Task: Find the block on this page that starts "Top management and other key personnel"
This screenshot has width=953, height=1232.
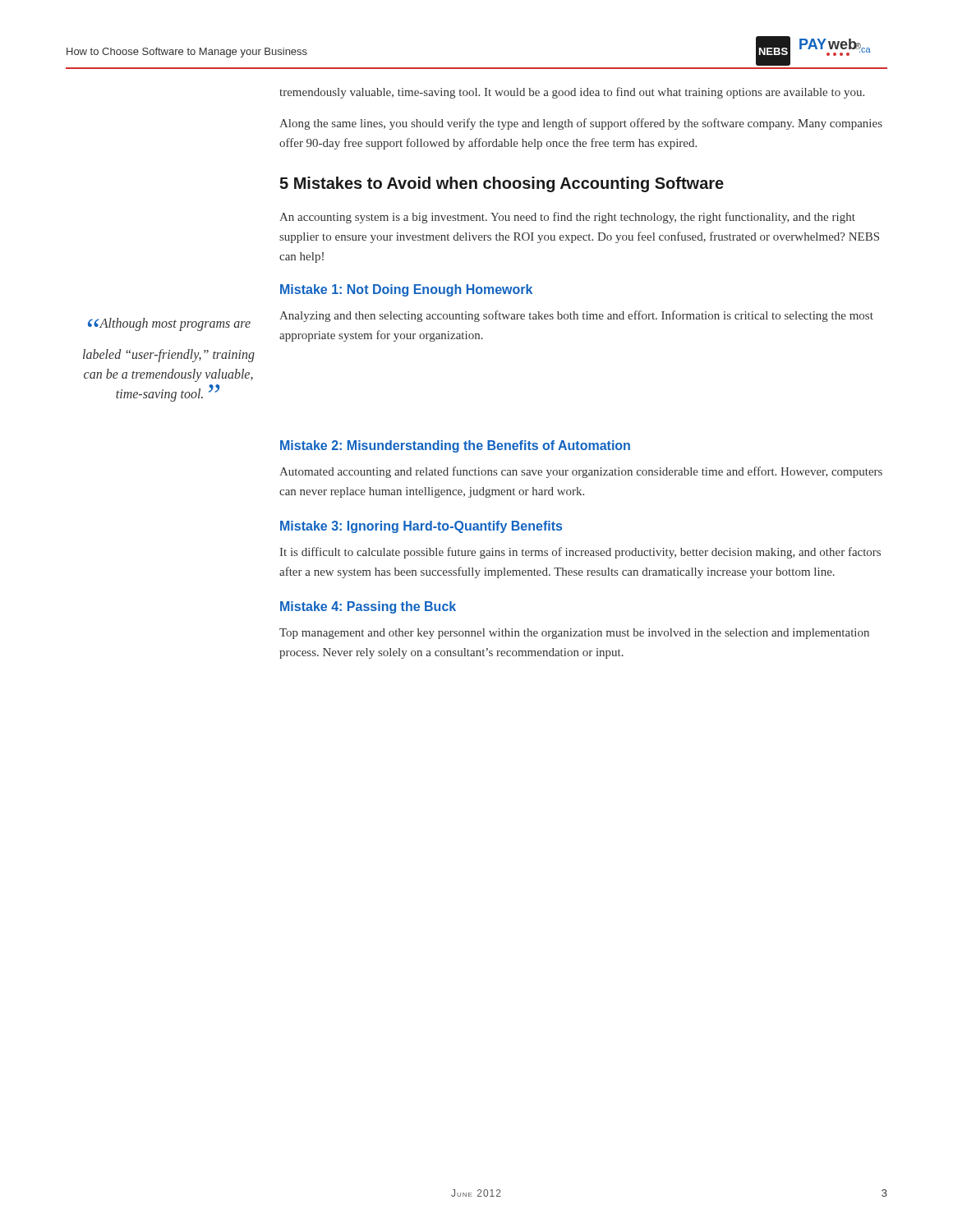Action: point(583,642)
